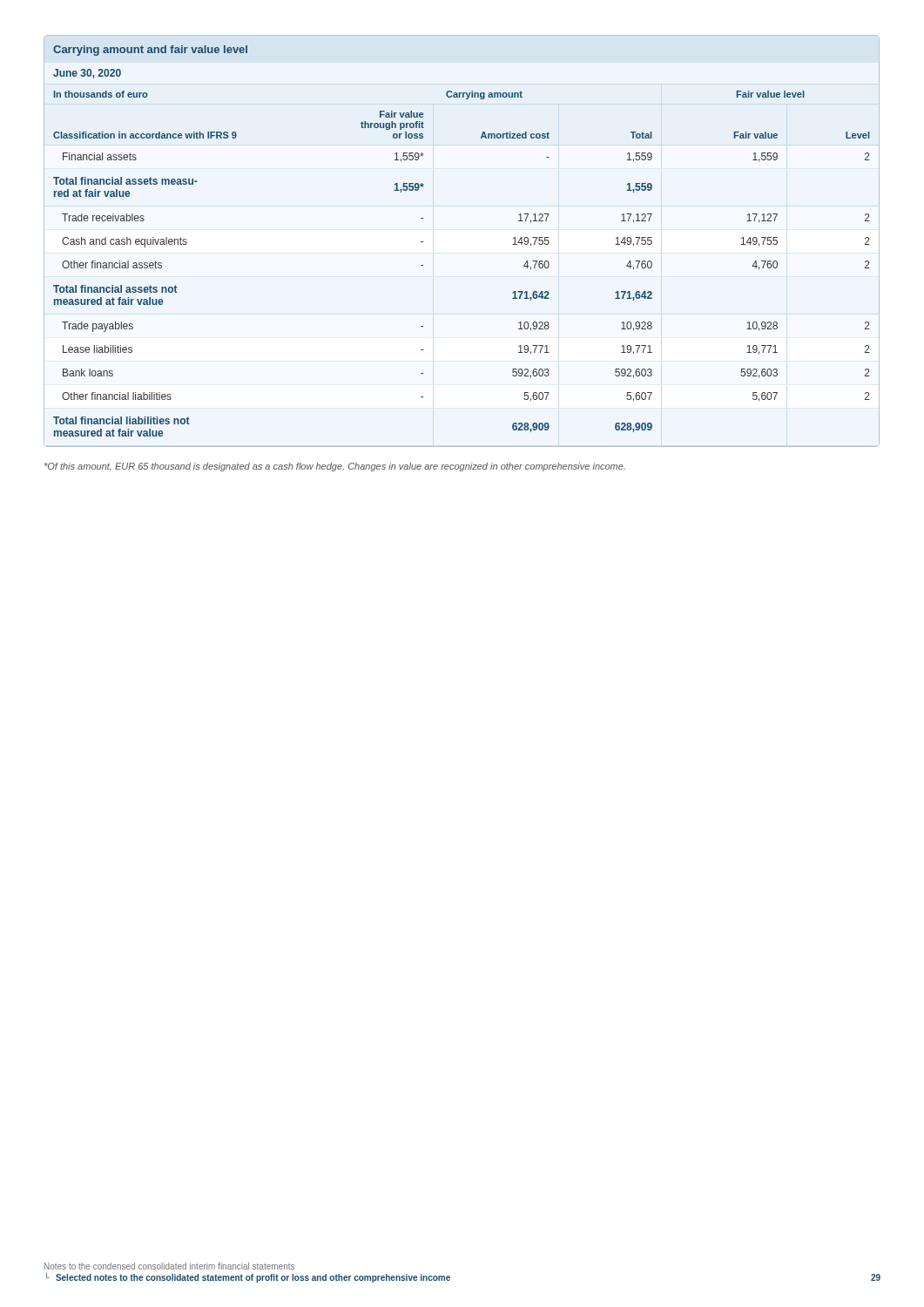Click on the table containing "Other financial liabilities"
Image resolution: width=924 pixels, height=1307 pixels.
coord(462,241)
